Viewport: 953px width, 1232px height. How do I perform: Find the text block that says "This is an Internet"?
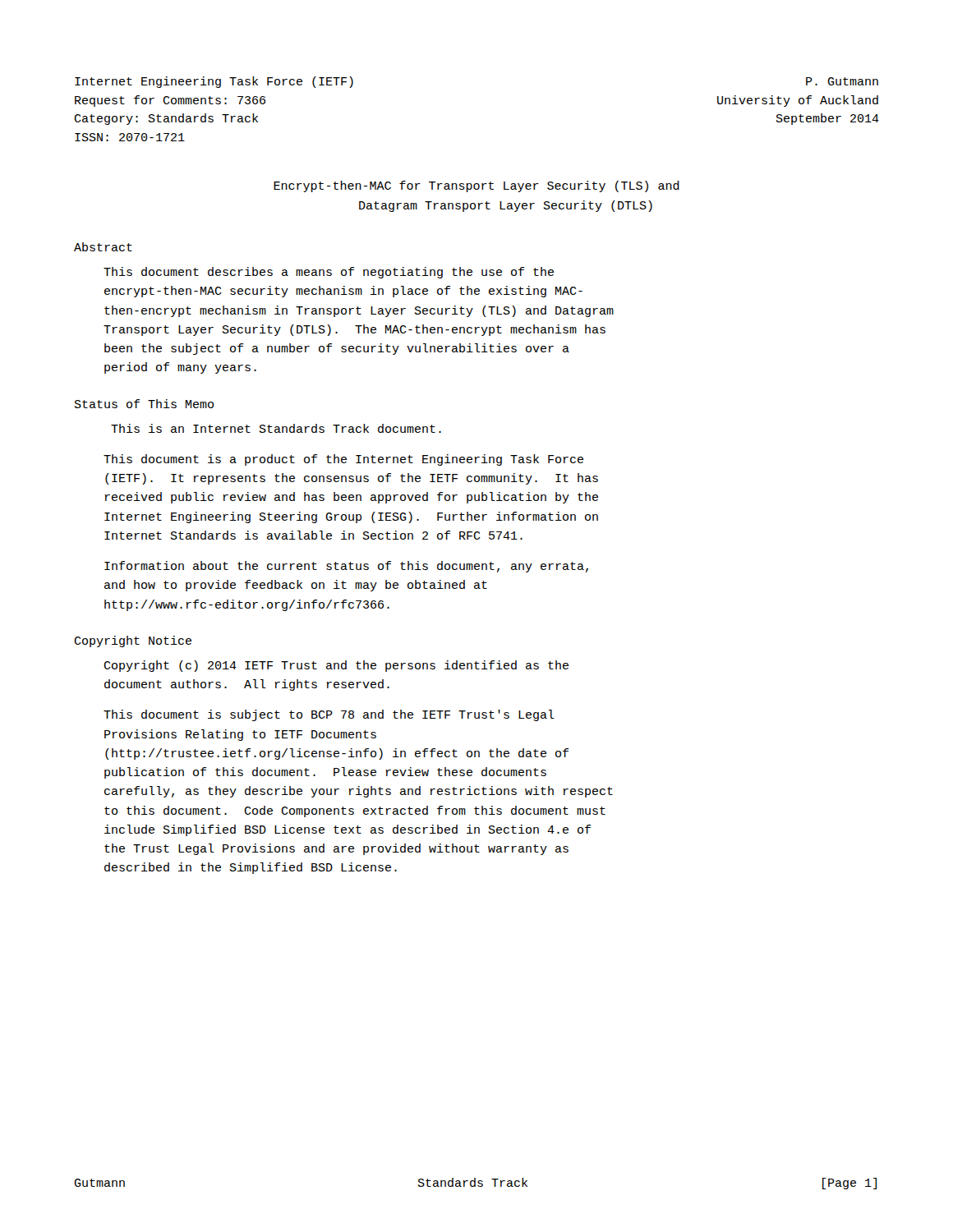(266, 430)
